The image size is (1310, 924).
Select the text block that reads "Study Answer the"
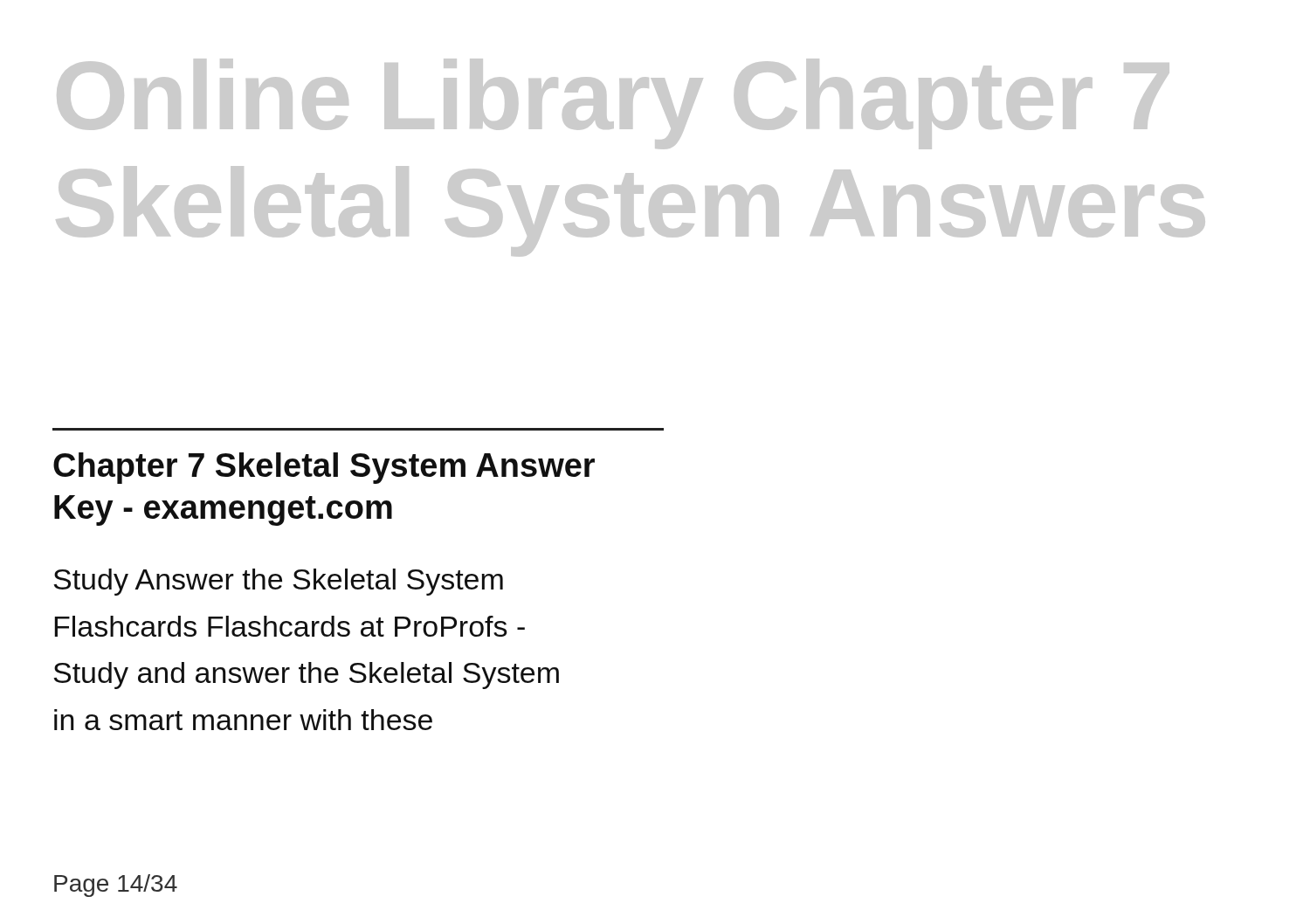pyautogui.click(x=358, y=650)
